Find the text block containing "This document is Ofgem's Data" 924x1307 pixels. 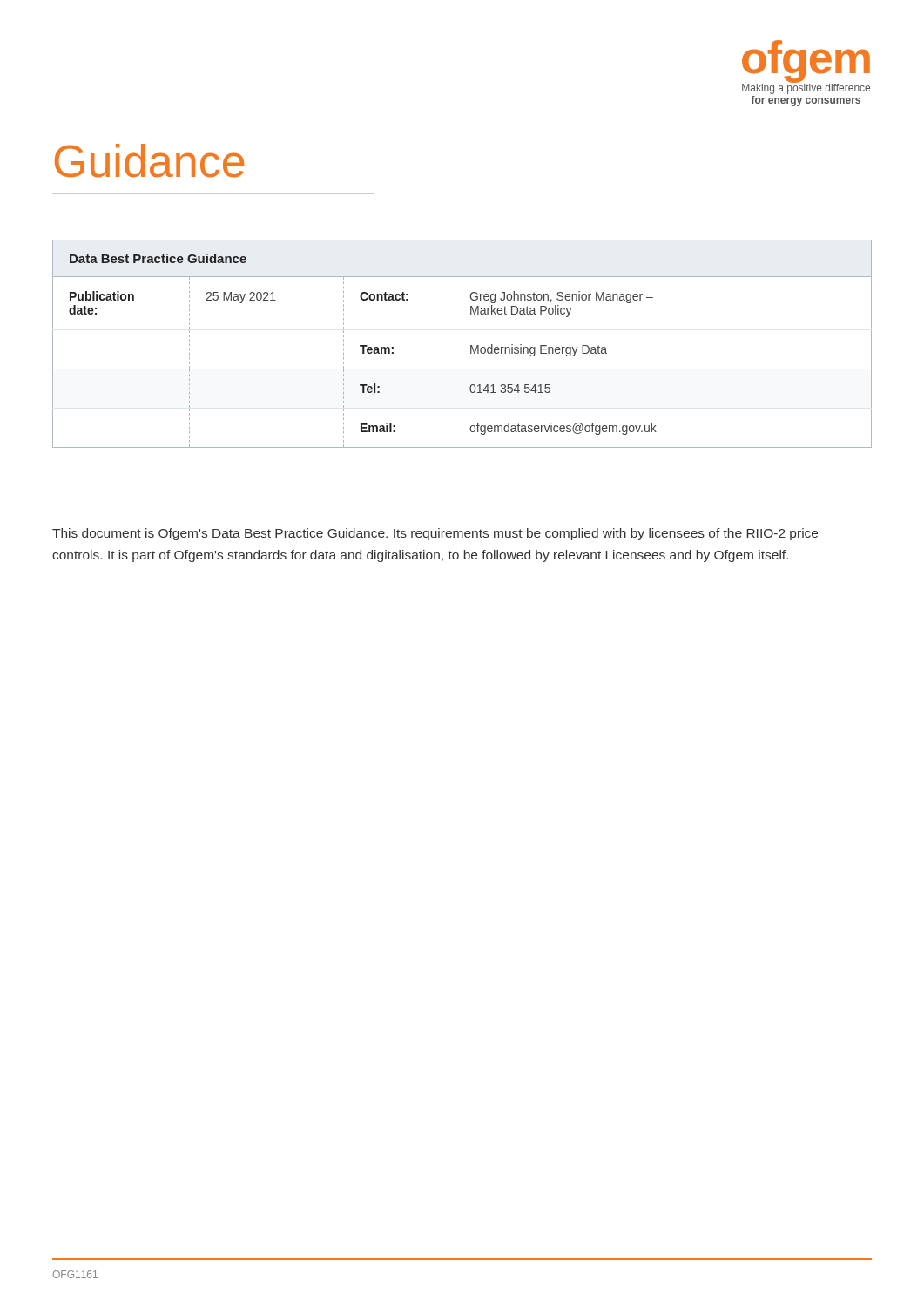pyautogui.click(x=462, y=544)
